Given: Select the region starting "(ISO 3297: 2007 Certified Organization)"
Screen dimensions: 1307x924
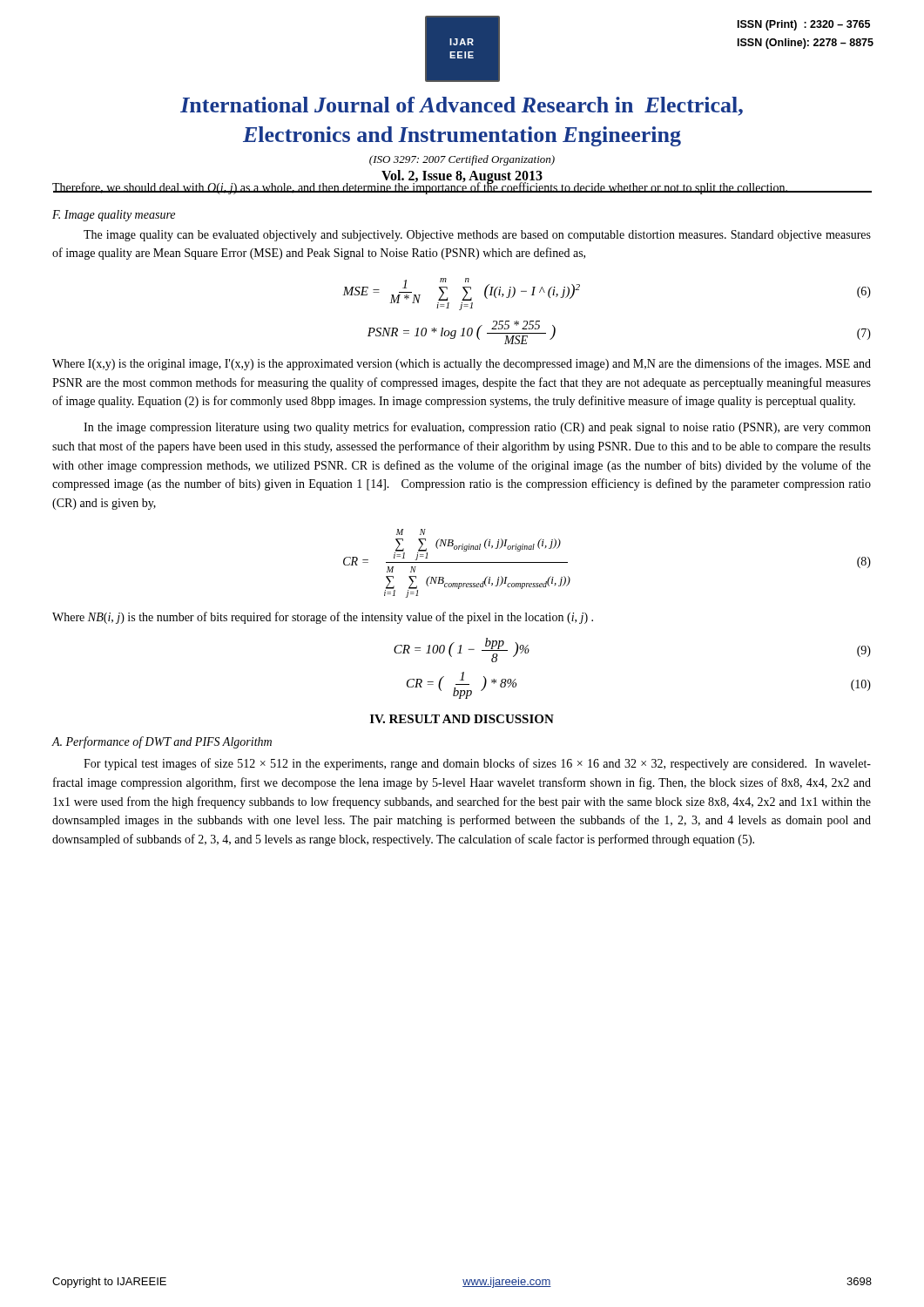Looking at the screenshot, I should click(462, 159).
